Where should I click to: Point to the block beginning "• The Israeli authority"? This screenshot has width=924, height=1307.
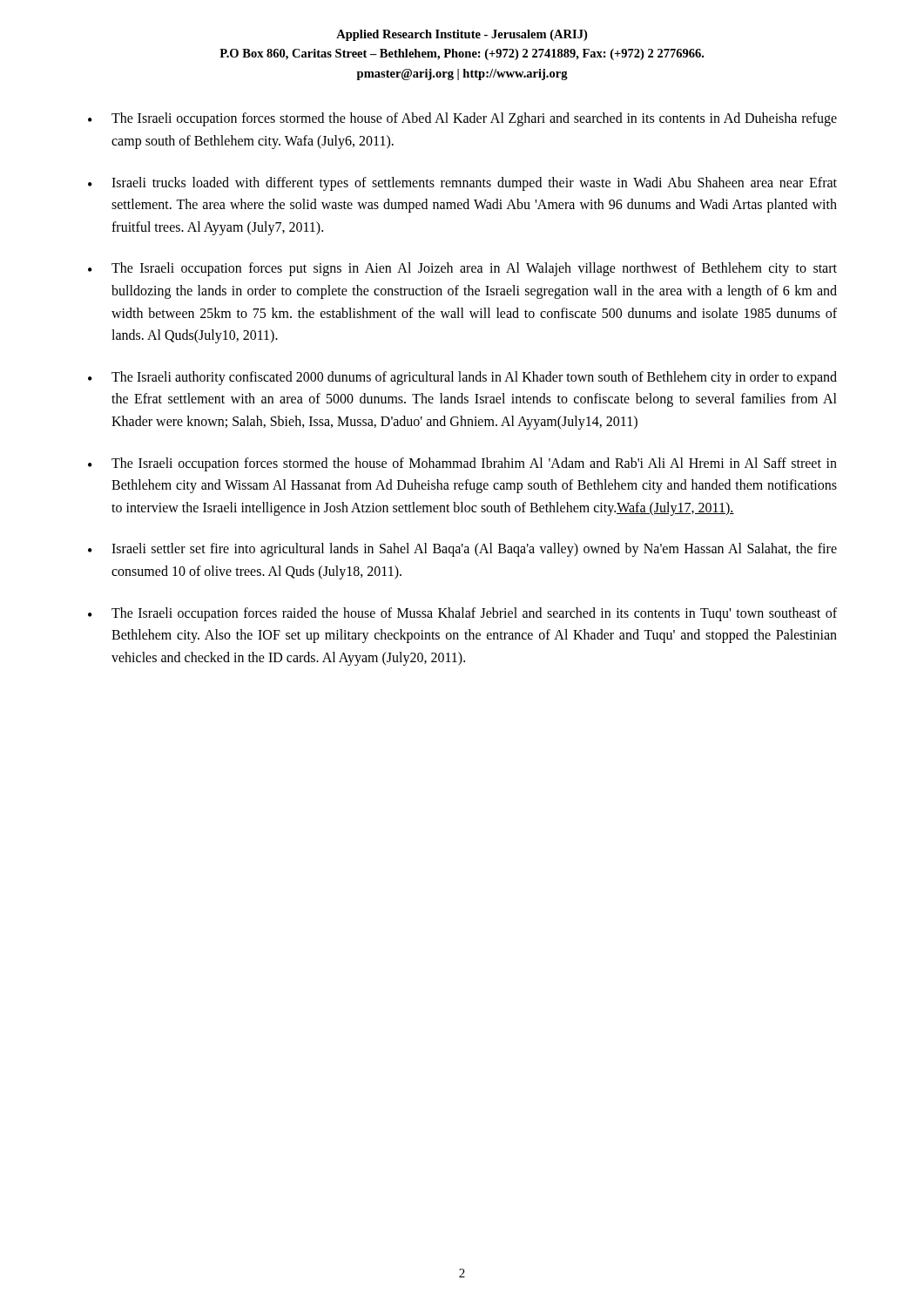coord(462,399)
